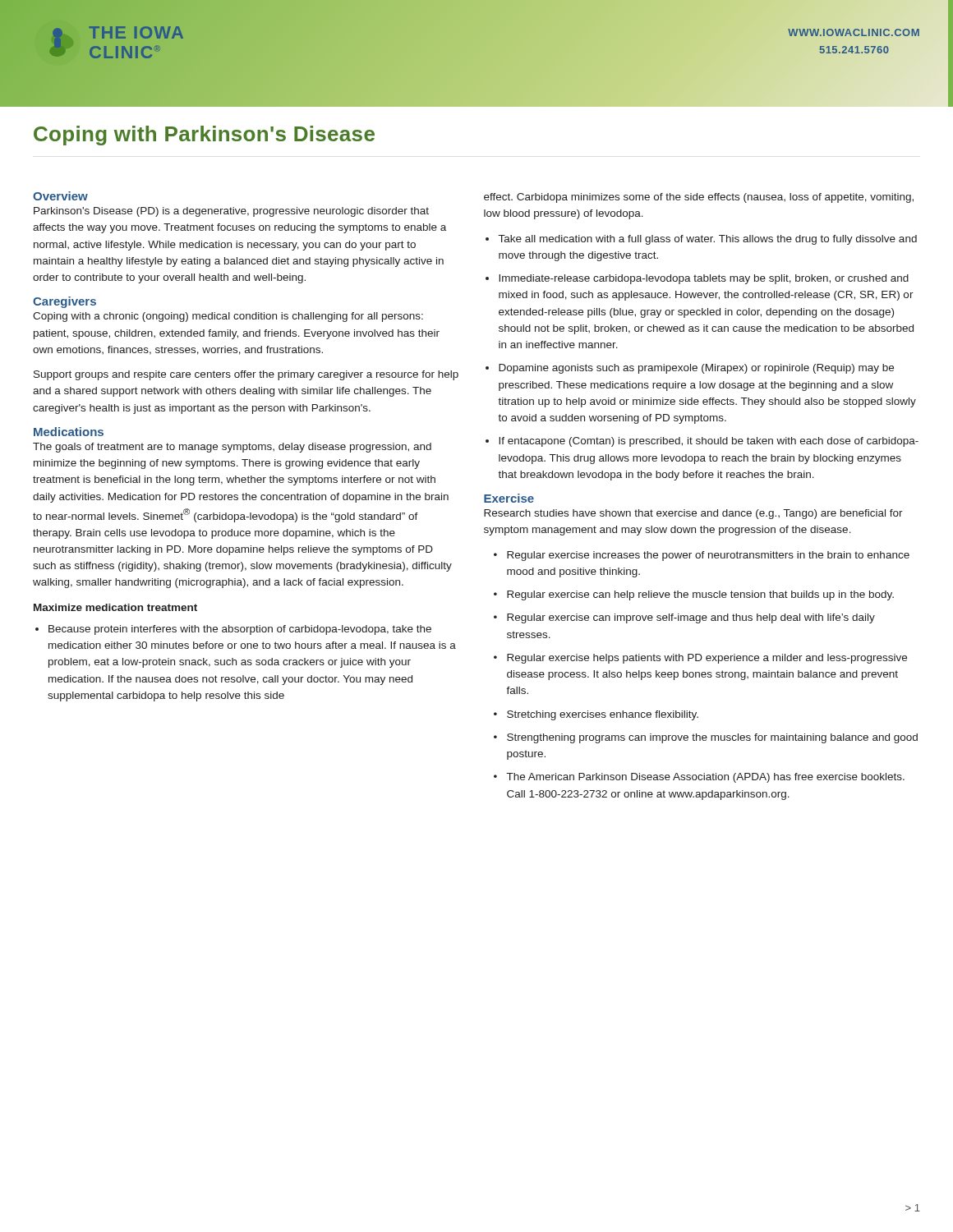Click on the text block that says "effect. Carbidopa minimizes some of the"
Screen dimensions: 1232x953
(702, 205)
